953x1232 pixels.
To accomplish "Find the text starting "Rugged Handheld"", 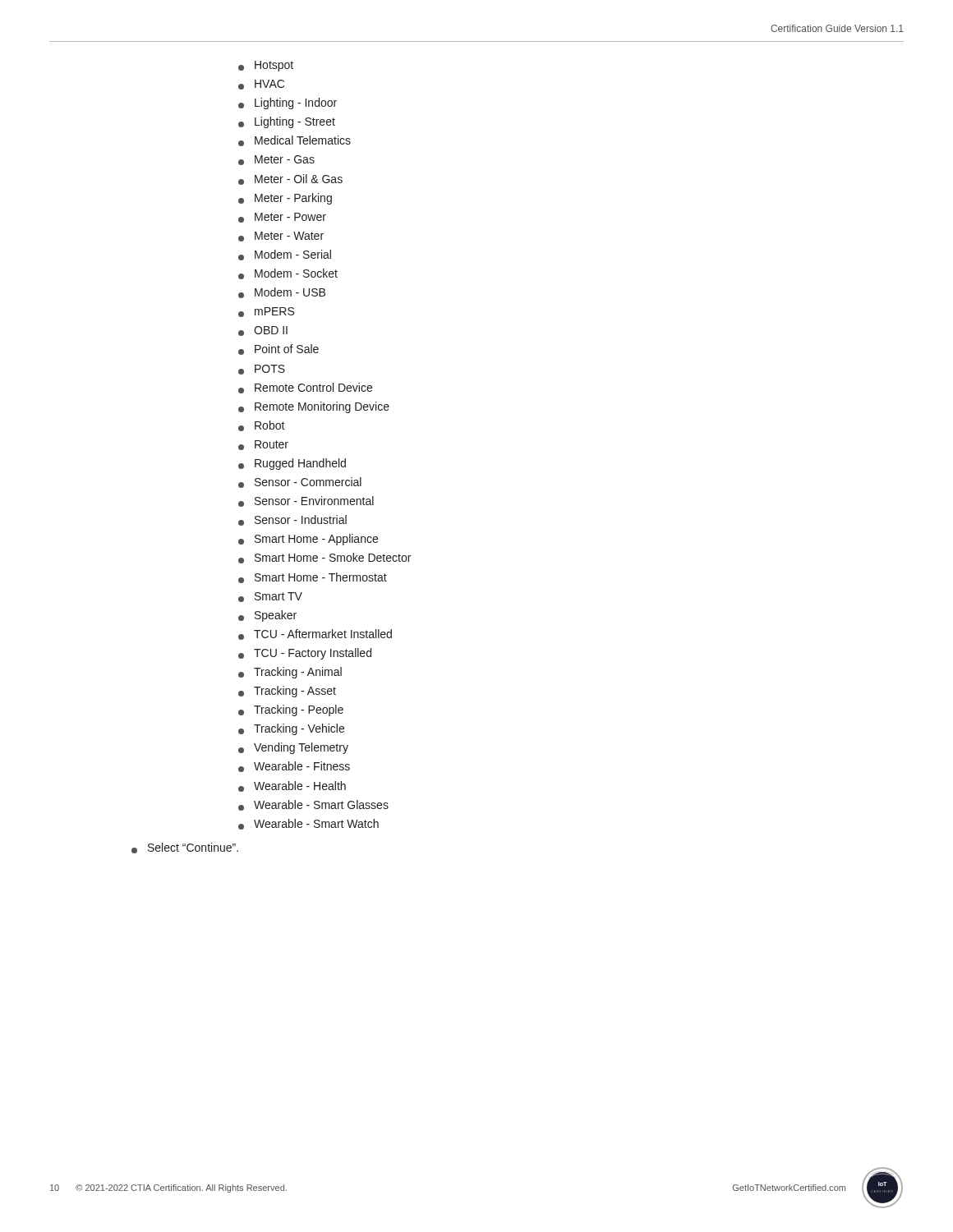I will pos(292,464).
